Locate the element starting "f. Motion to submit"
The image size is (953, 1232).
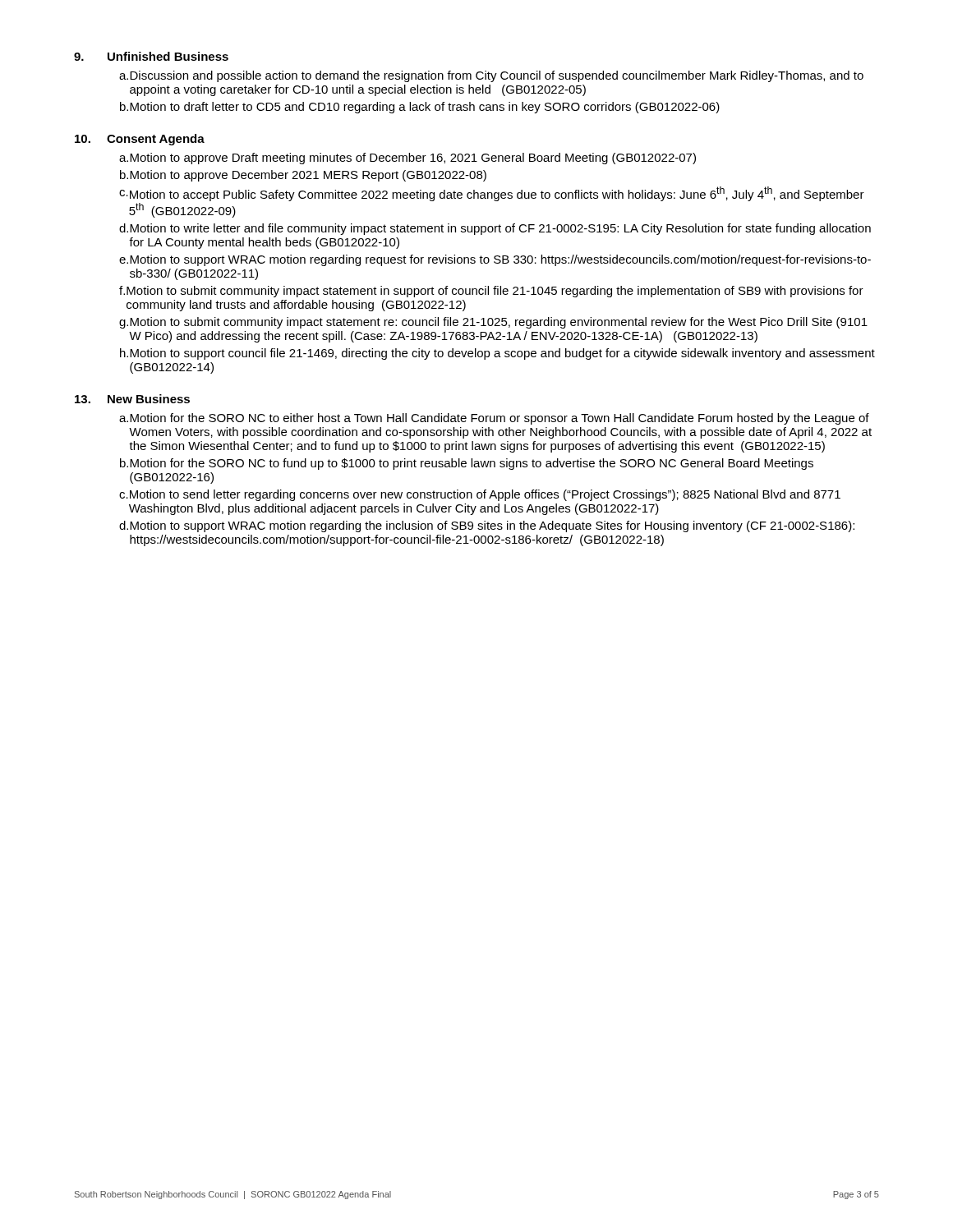tap(476, 297)
